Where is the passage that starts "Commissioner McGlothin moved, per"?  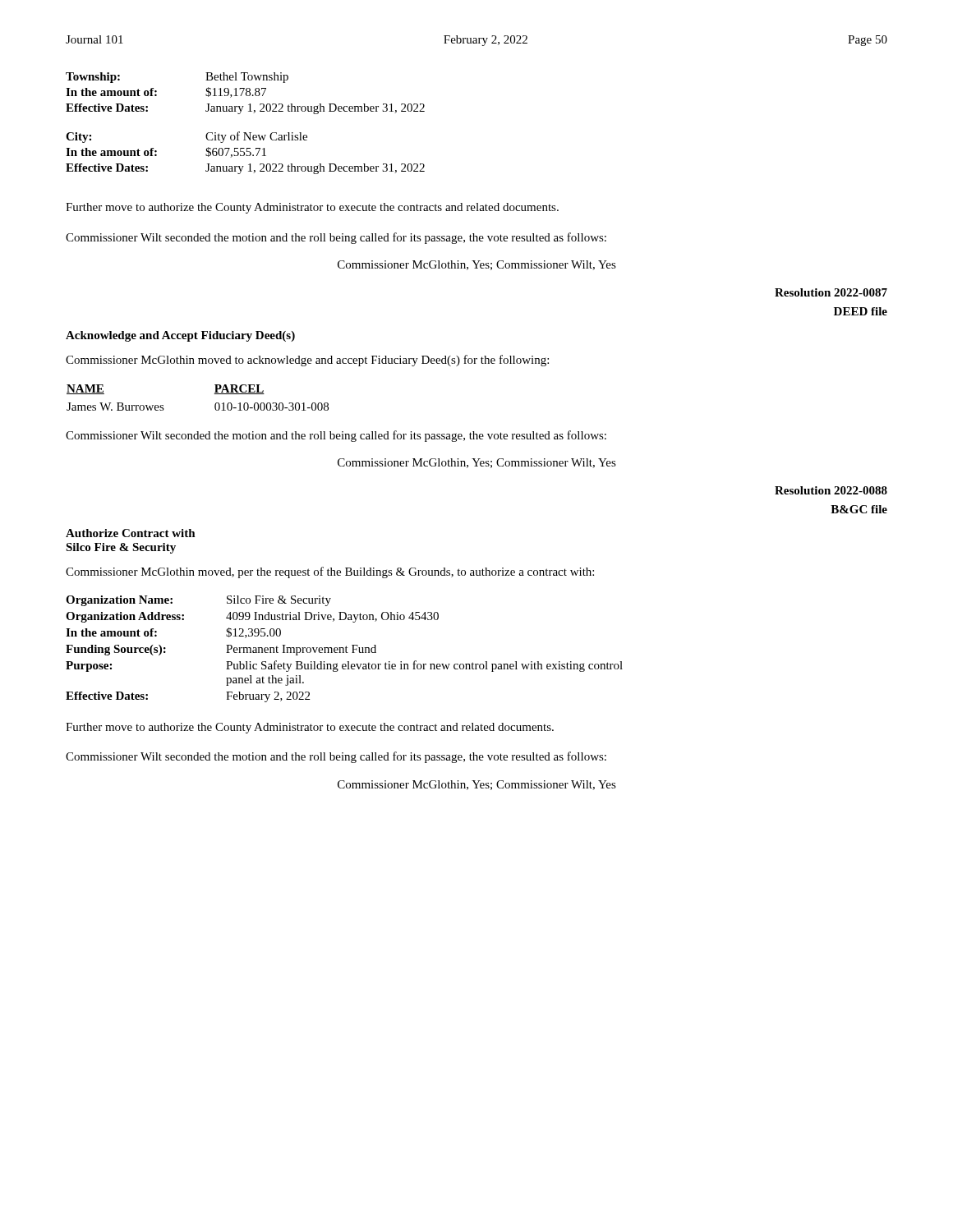coord(330,572)
